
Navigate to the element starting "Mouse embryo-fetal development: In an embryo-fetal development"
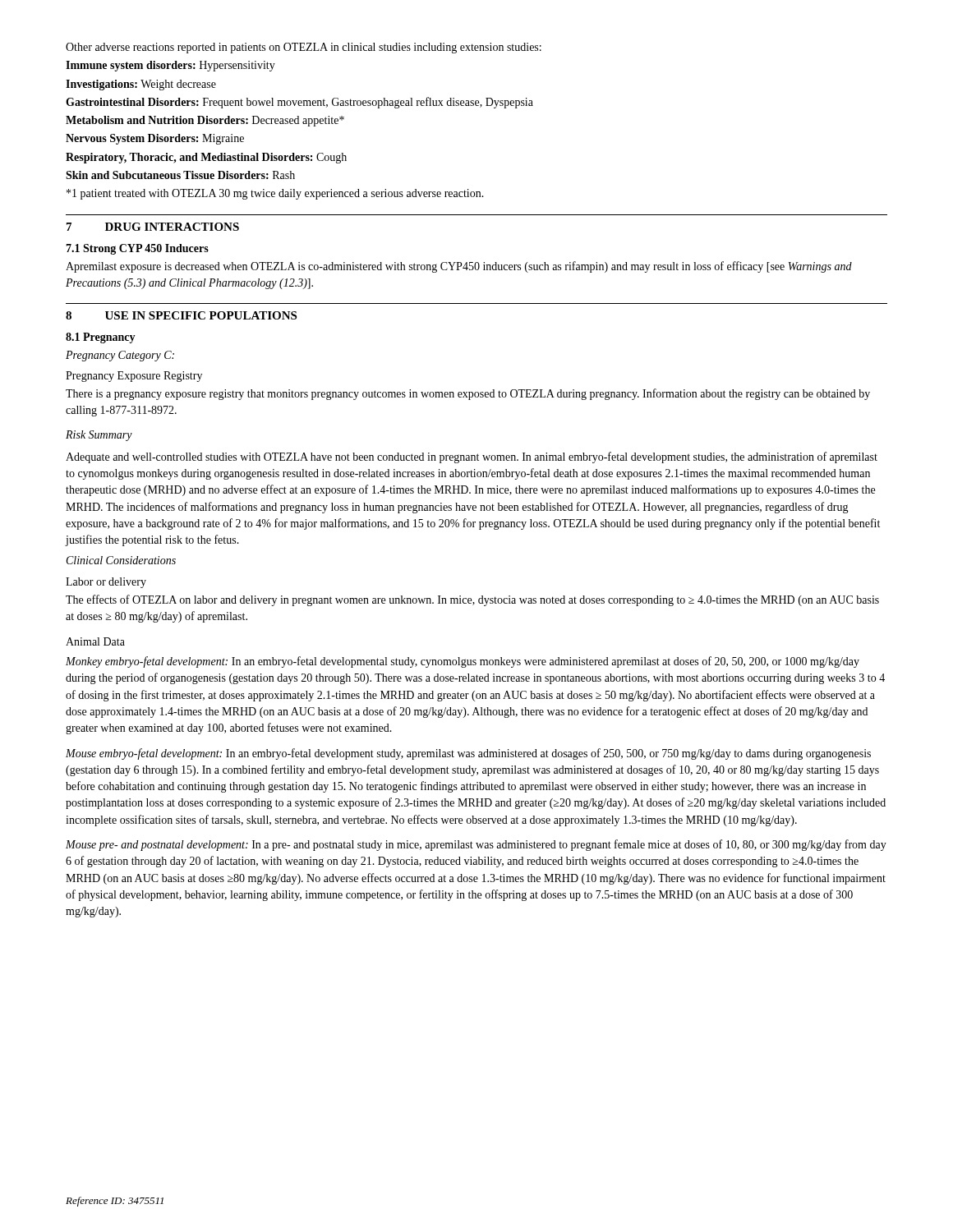coord(476,787)
